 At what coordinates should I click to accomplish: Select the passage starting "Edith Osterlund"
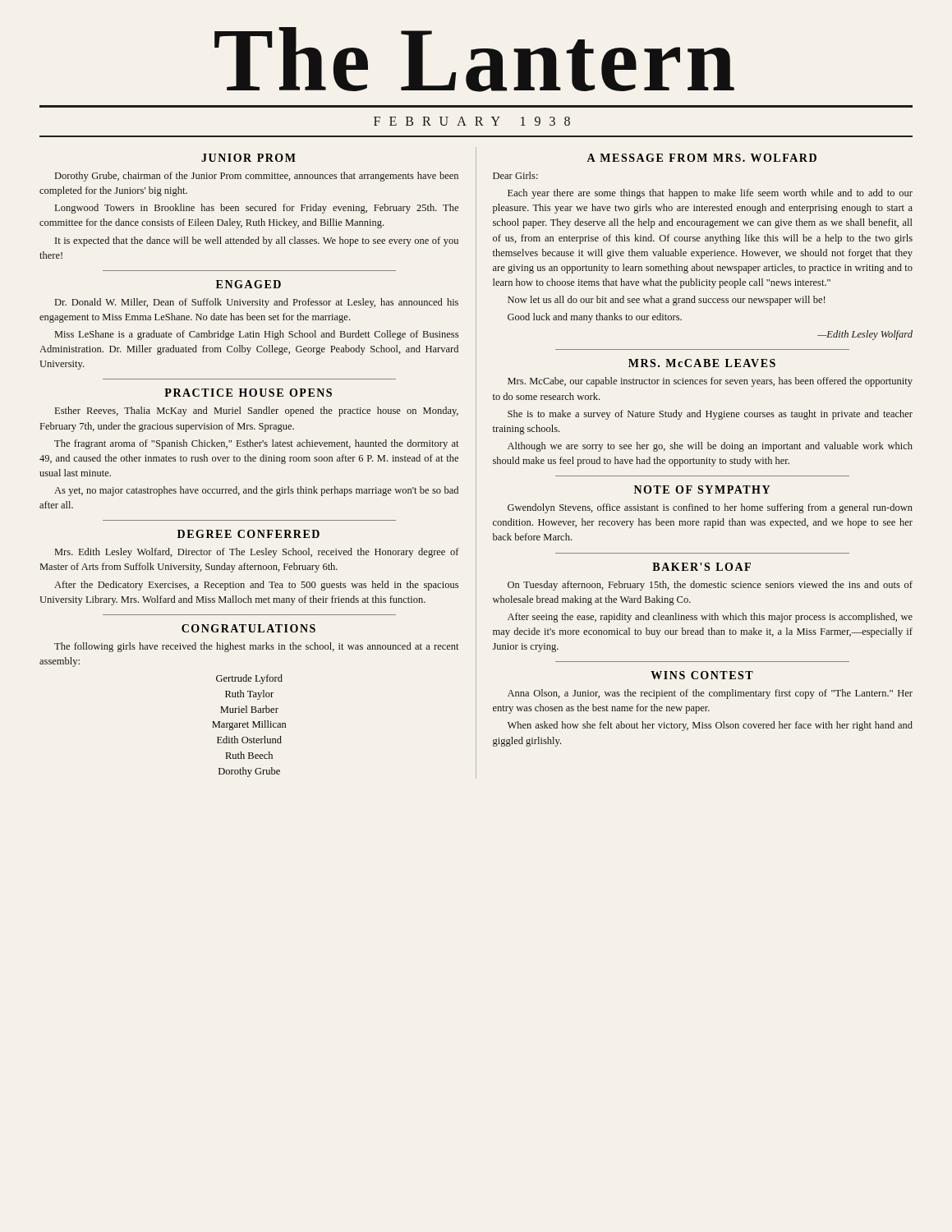tap(249, 740)
